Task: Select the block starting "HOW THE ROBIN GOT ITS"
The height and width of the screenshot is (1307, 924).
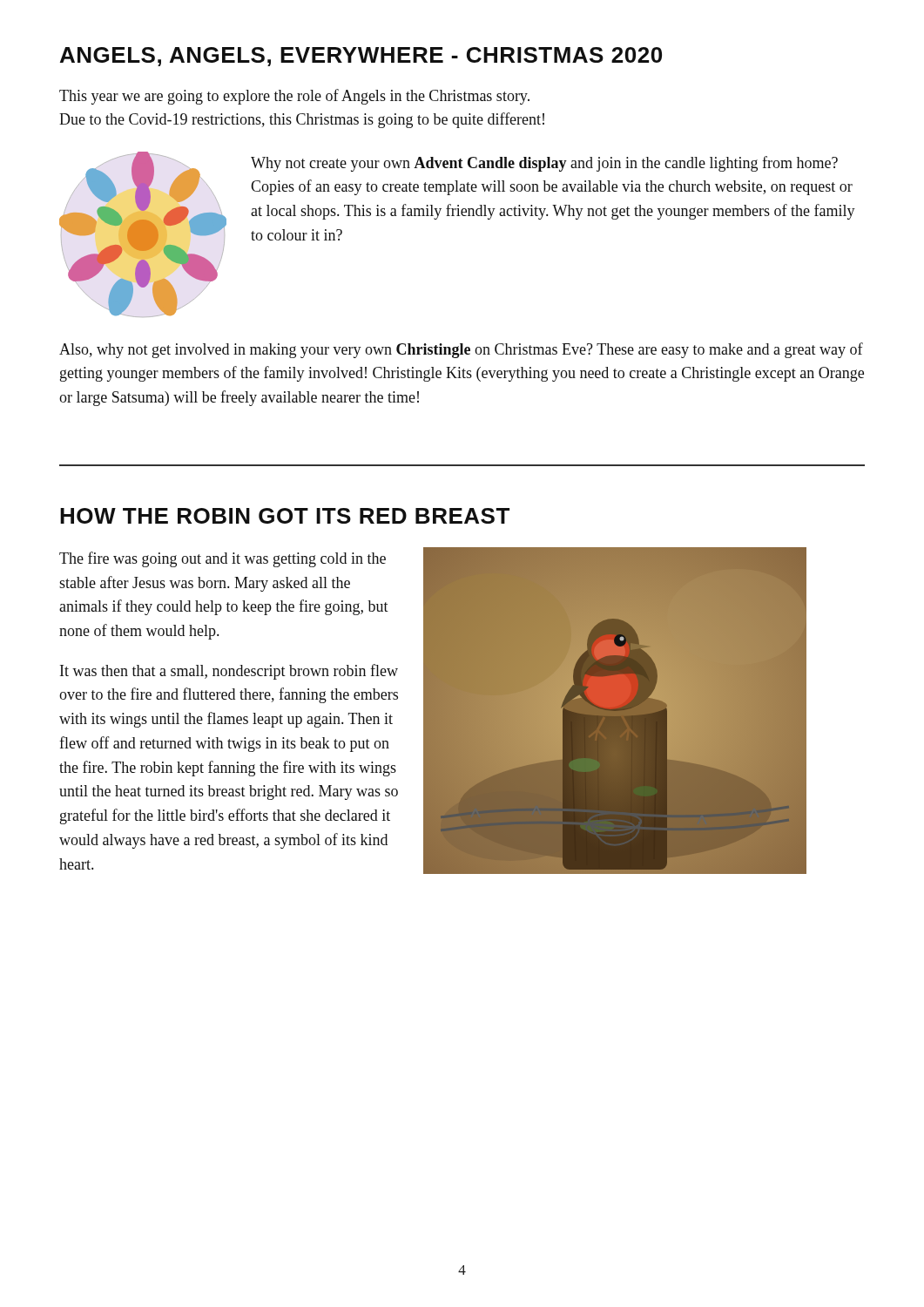Action: click(x=285, y=516)
